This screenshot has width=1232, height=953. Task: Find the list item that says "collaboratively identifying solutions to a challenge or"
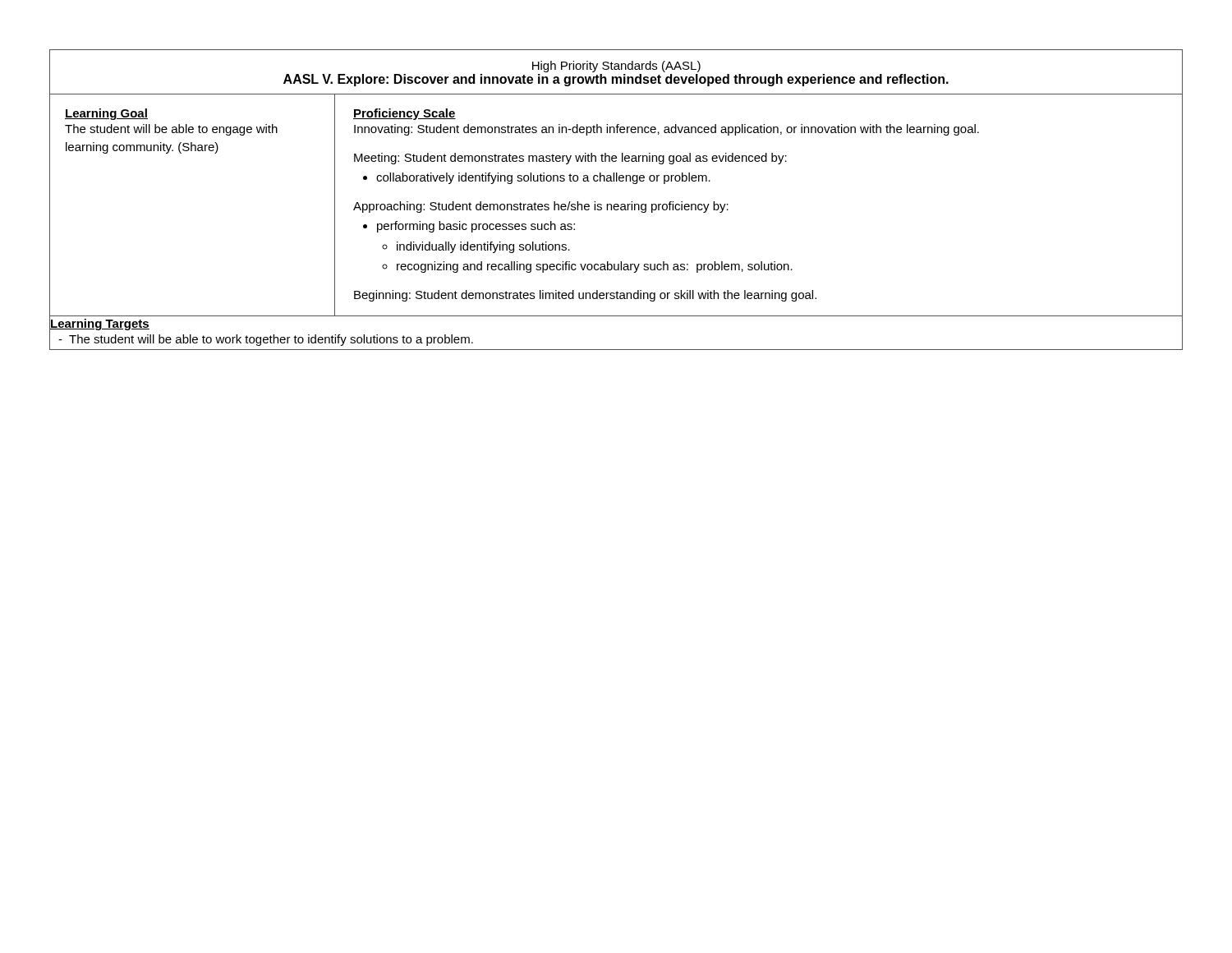click(544, 177)
